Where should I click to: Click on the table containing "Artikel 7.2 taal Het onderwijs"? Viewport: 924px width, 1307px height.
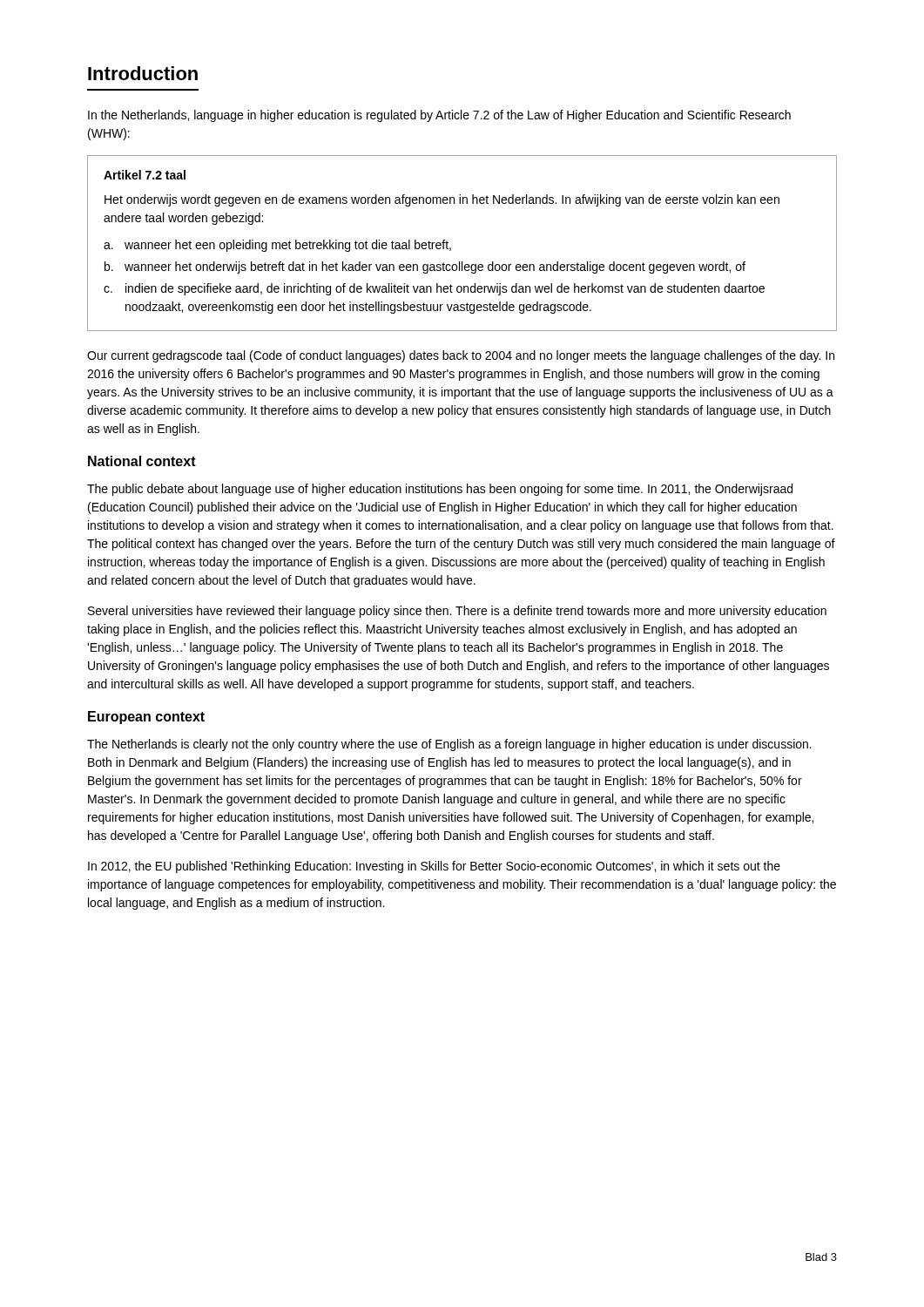[462, 243]
